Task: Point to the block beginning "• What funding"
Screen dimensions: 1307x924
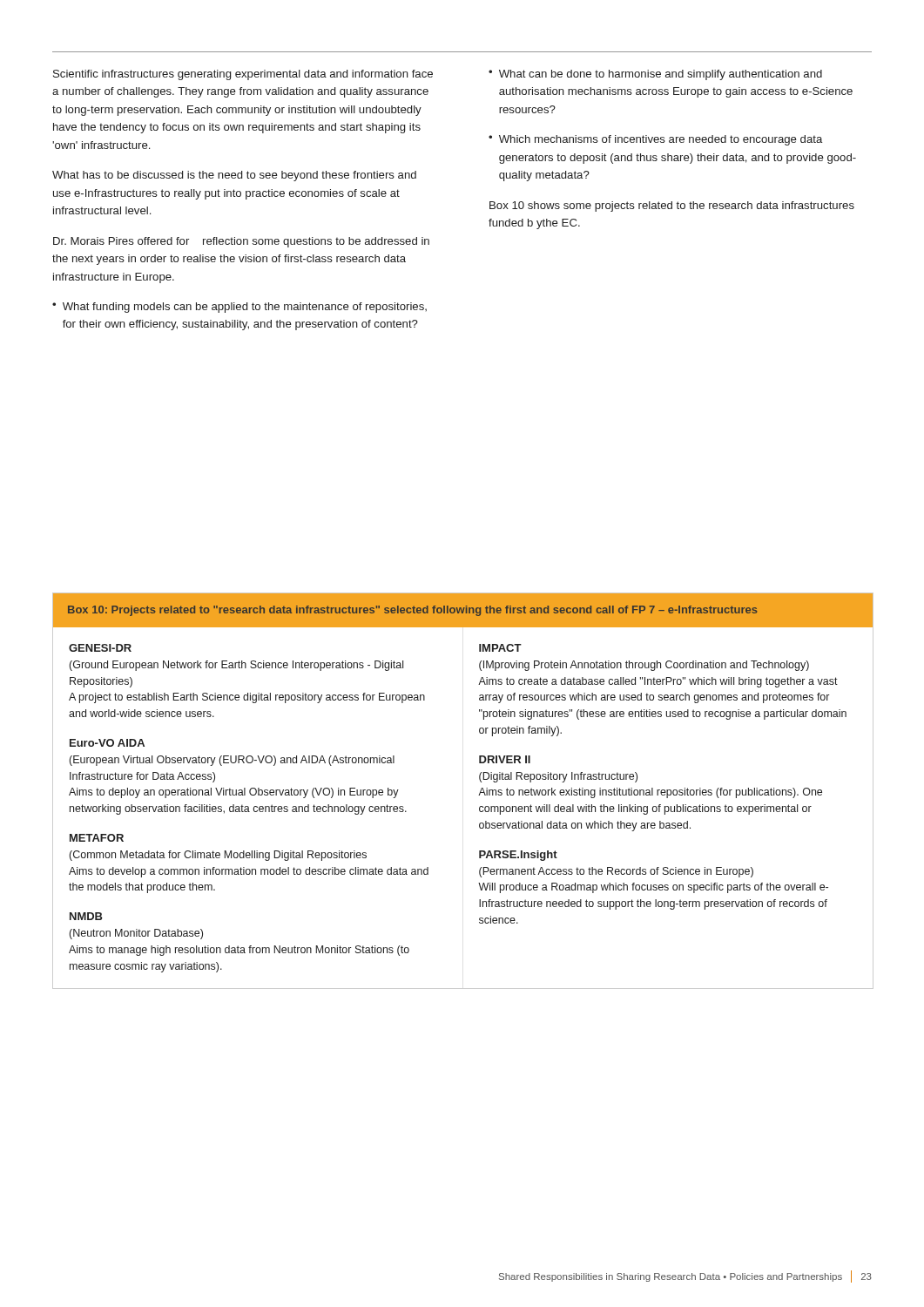Action: [244, 316]
